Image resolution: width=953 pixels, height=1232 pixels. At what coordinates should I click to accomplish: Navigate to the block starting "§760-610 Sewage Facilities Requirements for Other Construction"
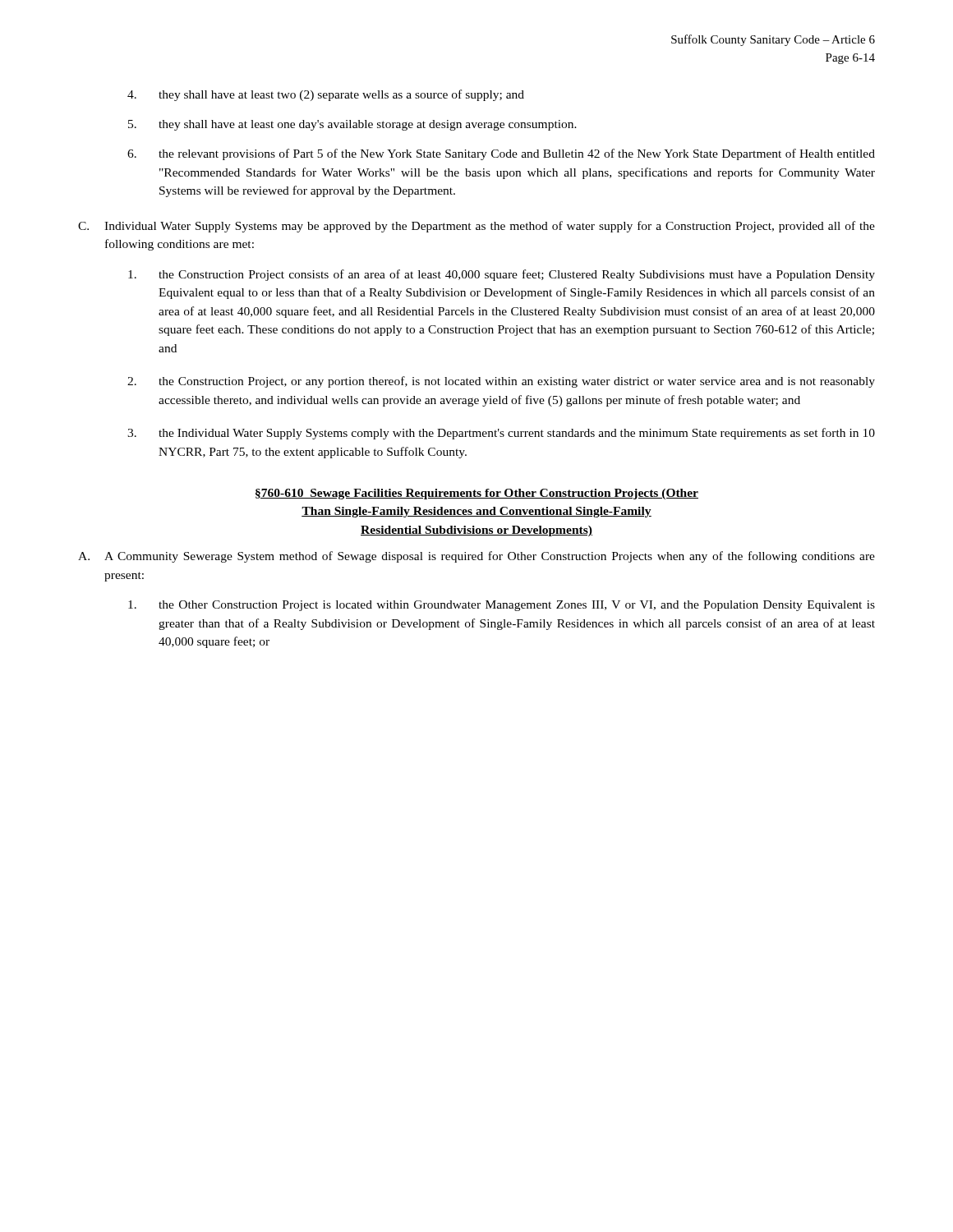point(476,511)
